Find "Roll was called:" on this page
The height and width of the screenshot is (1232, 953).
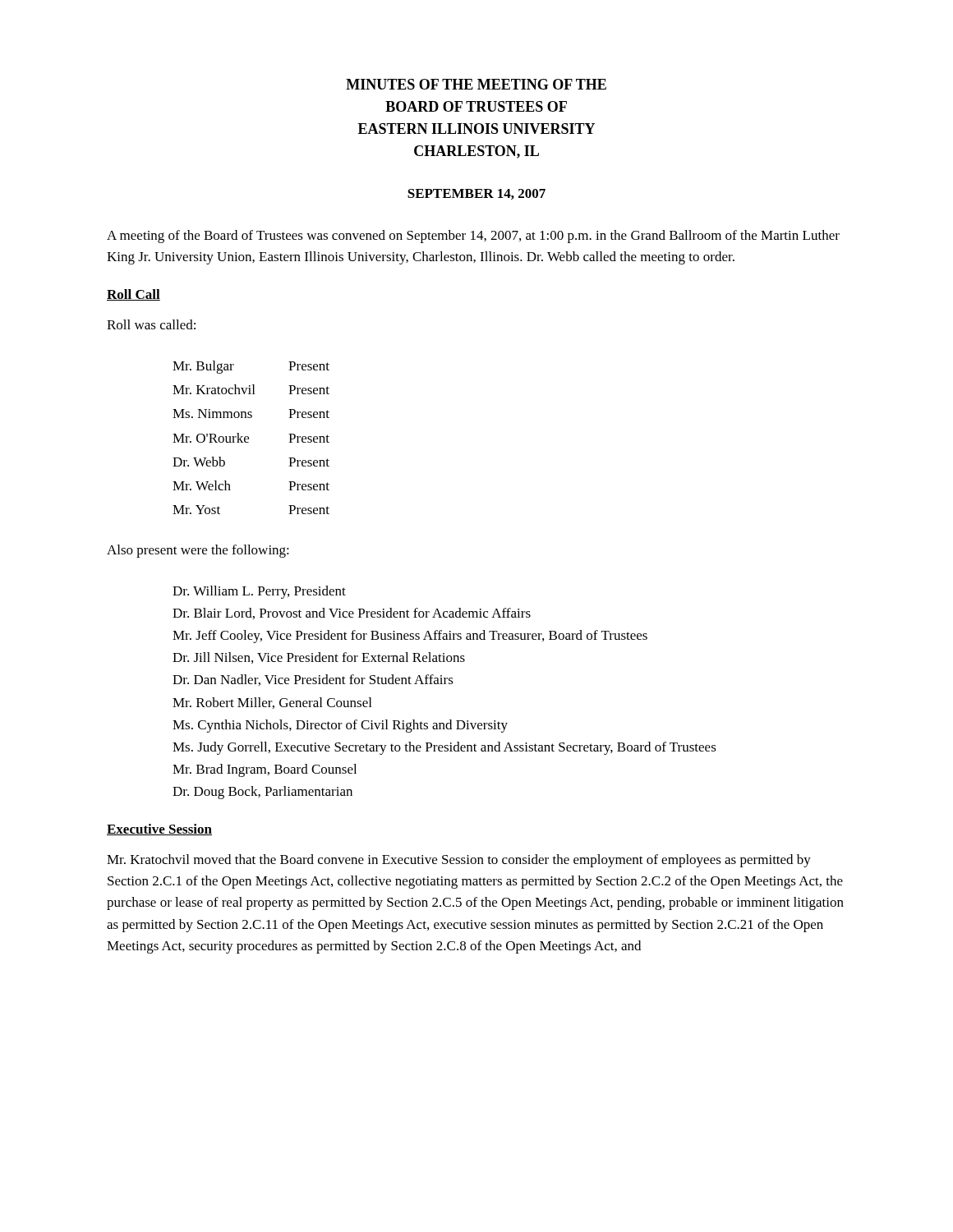tap(152, 325)
